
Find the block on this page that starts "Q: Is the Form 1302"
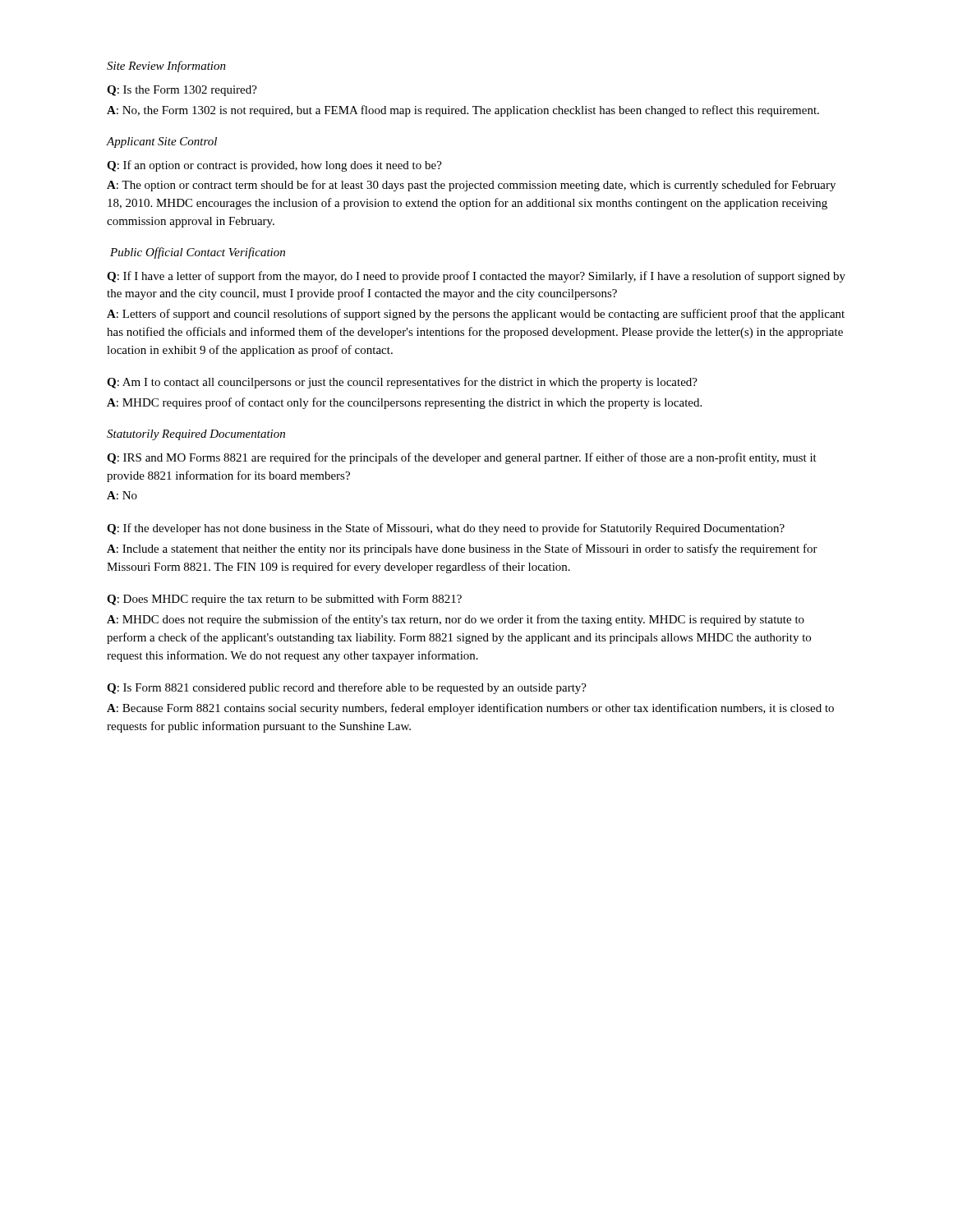tap(476, 100)
